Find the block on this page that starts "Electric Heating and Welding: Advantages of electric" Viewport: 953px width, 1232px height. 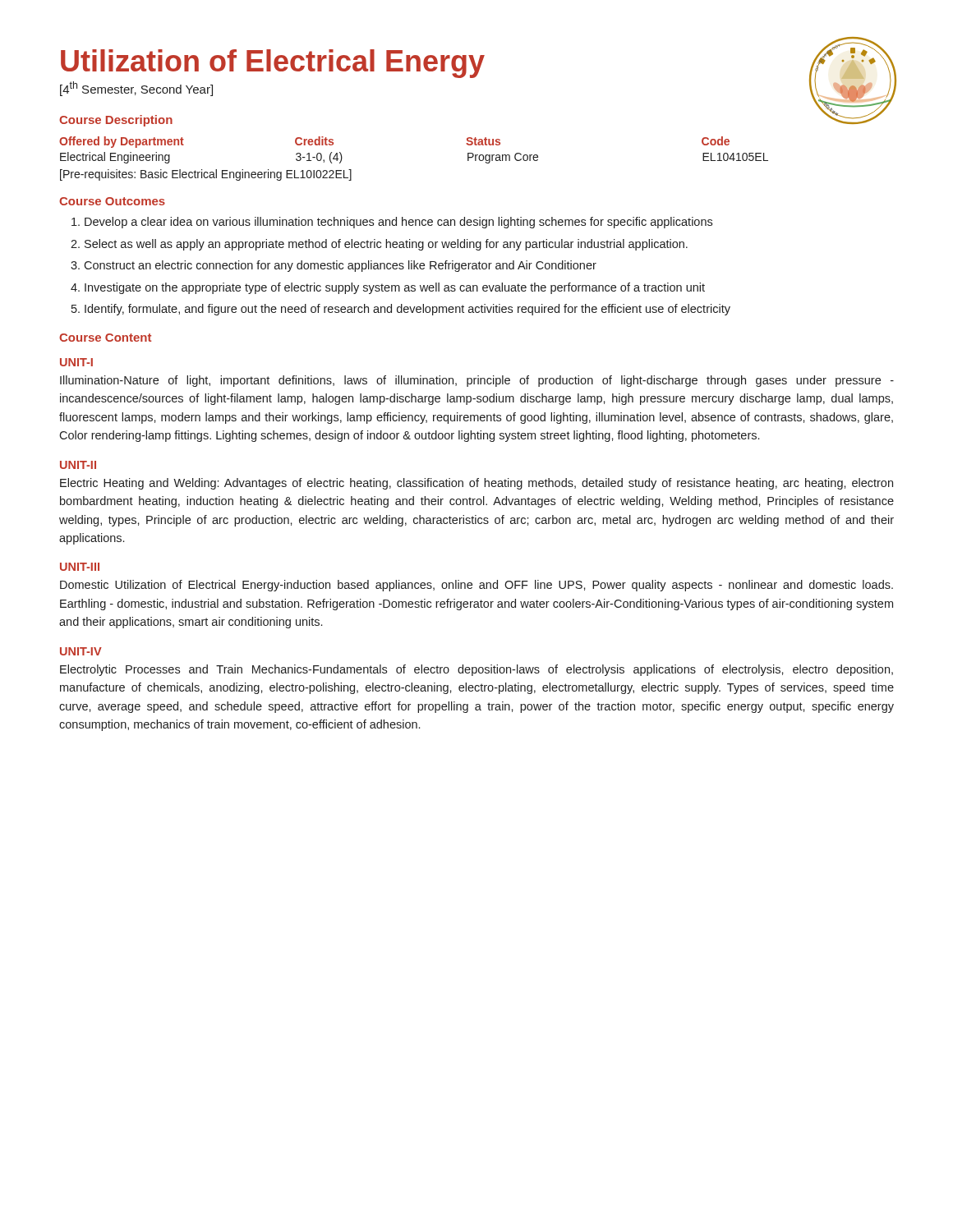476,510
